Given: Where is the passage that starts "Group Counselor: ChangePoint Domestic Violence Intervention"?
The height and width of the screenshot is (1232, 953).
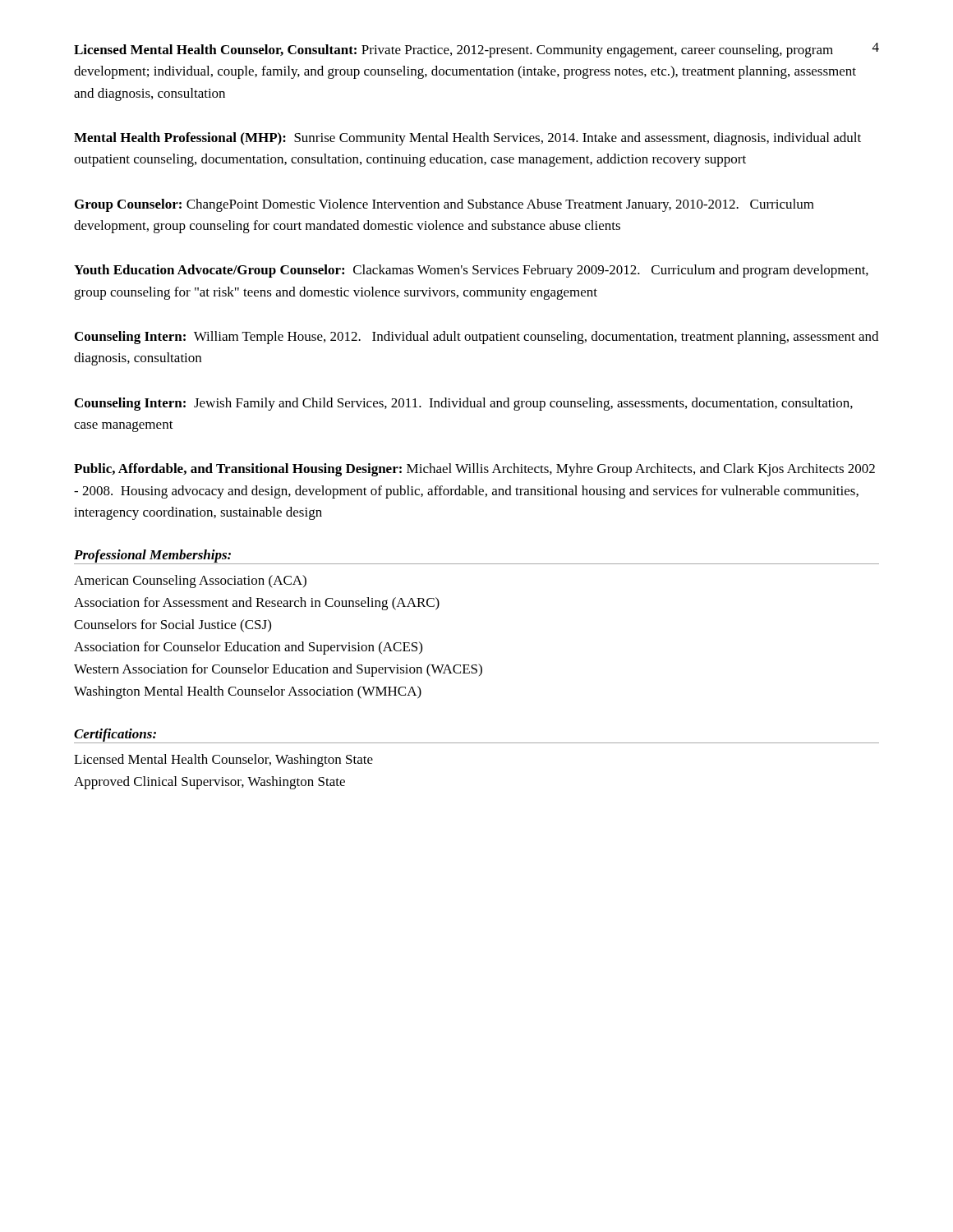Looking at the screenshot, I should (x=444, y=215).
